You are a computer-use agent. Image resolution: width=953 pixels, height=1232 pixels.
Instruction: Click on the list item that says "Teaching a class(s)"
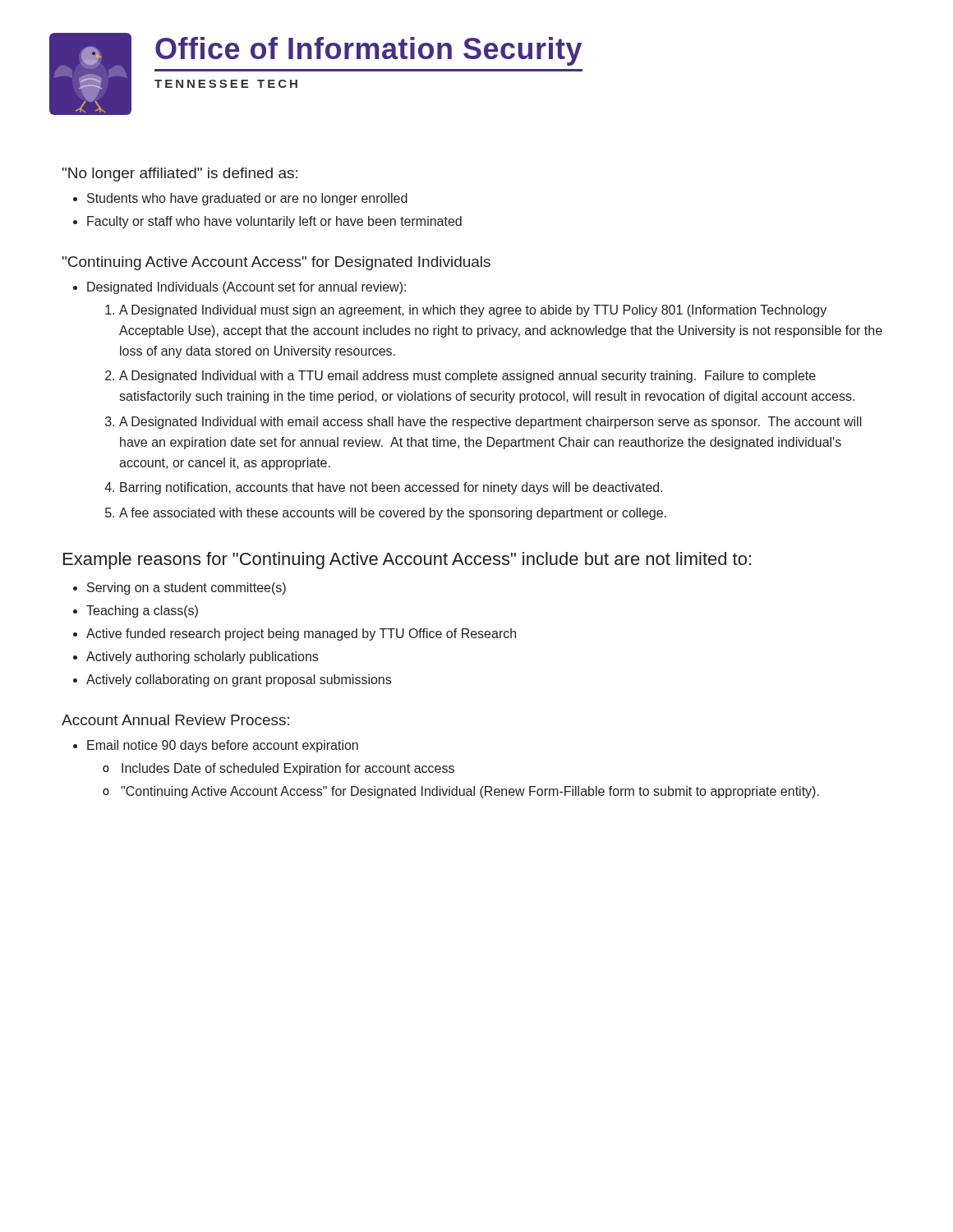(x=142, y=611)
